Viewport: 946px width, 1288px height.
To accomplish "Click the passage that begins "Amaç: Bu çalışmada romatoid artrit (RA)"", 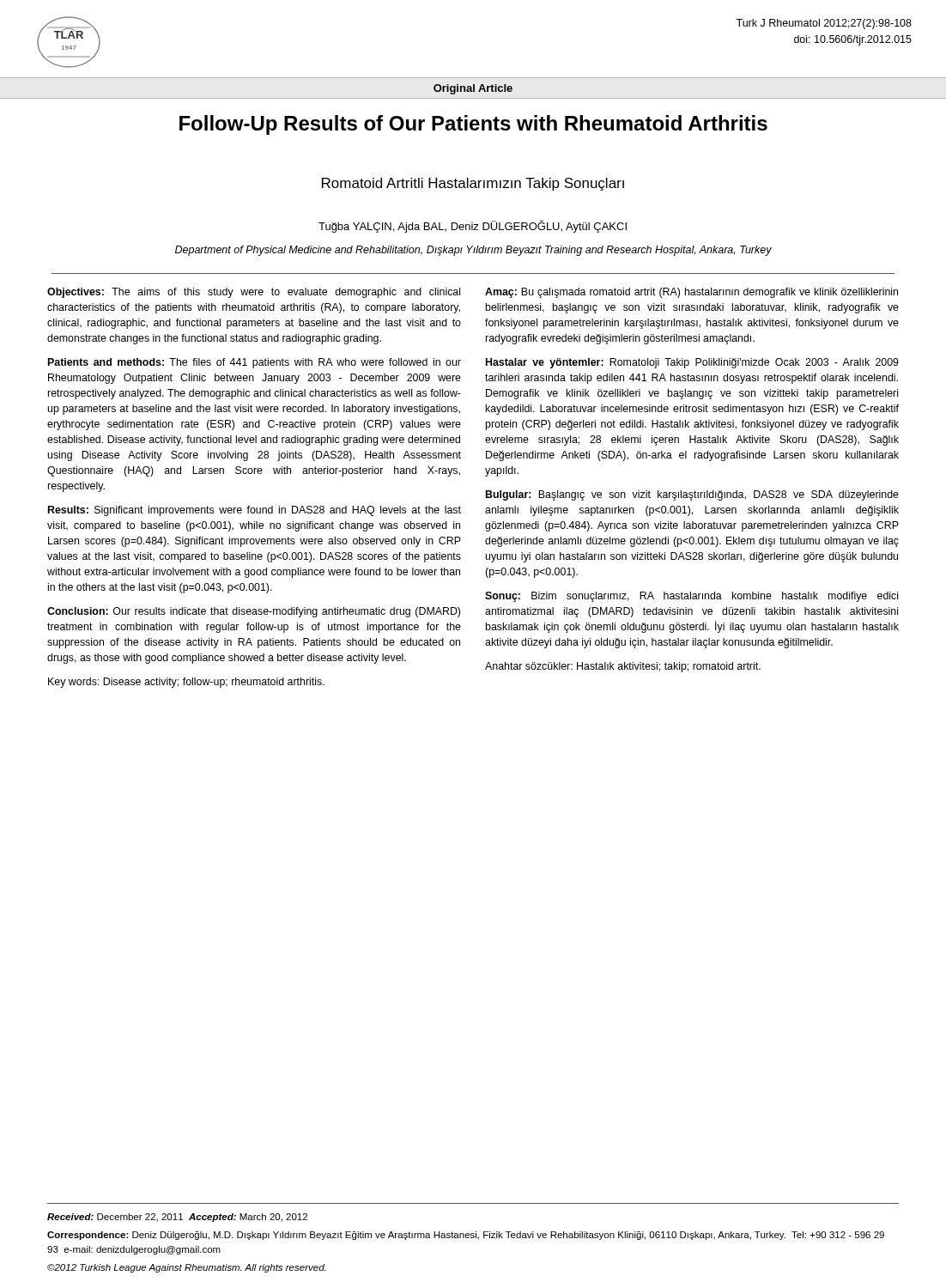I will pyautogui.click(x=692, y=315).
